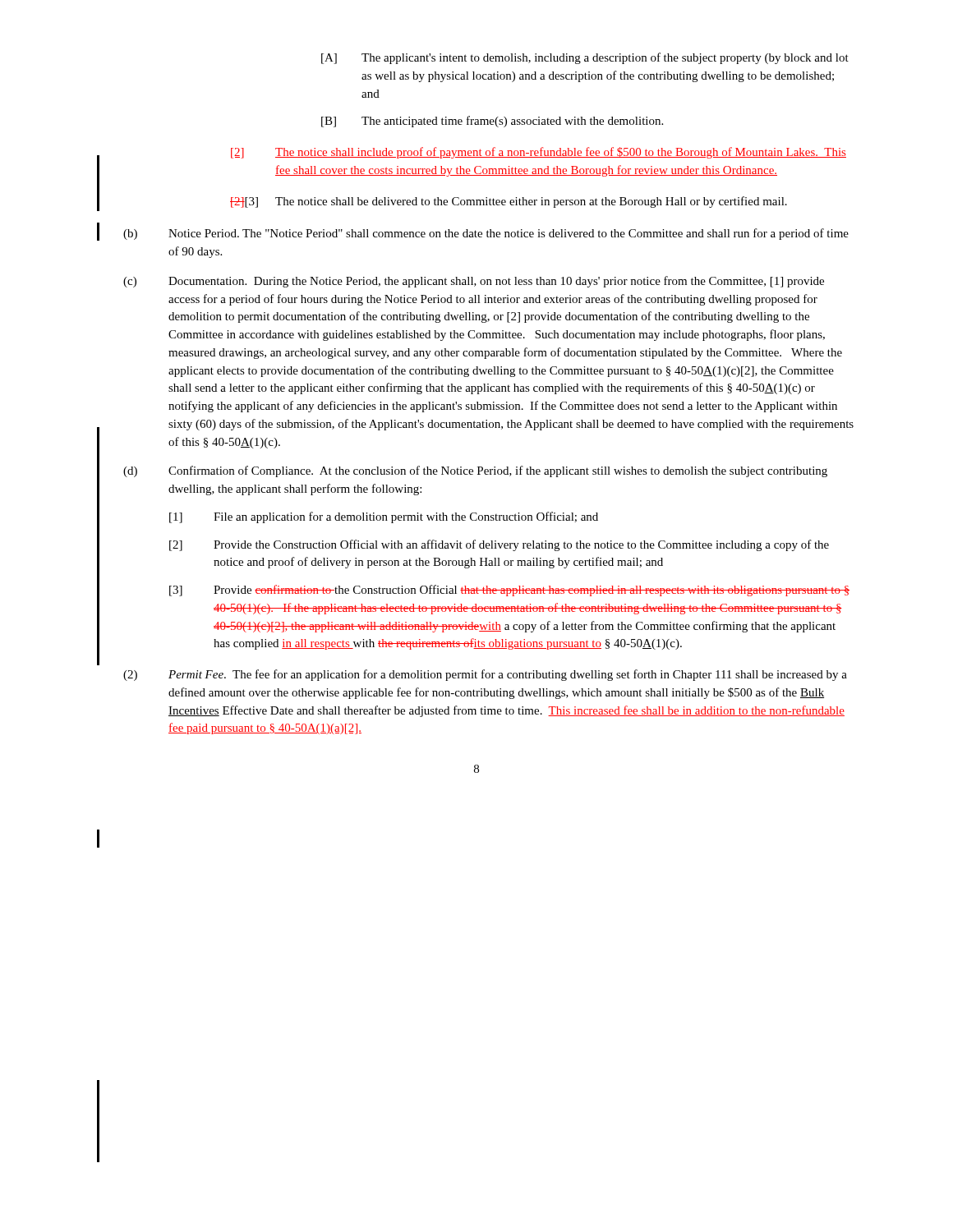Select the passage starting "(c) Documentation. During the Notice Period, the applicant"
Viewport: 953px width, 1232px height.
(489, 362)
